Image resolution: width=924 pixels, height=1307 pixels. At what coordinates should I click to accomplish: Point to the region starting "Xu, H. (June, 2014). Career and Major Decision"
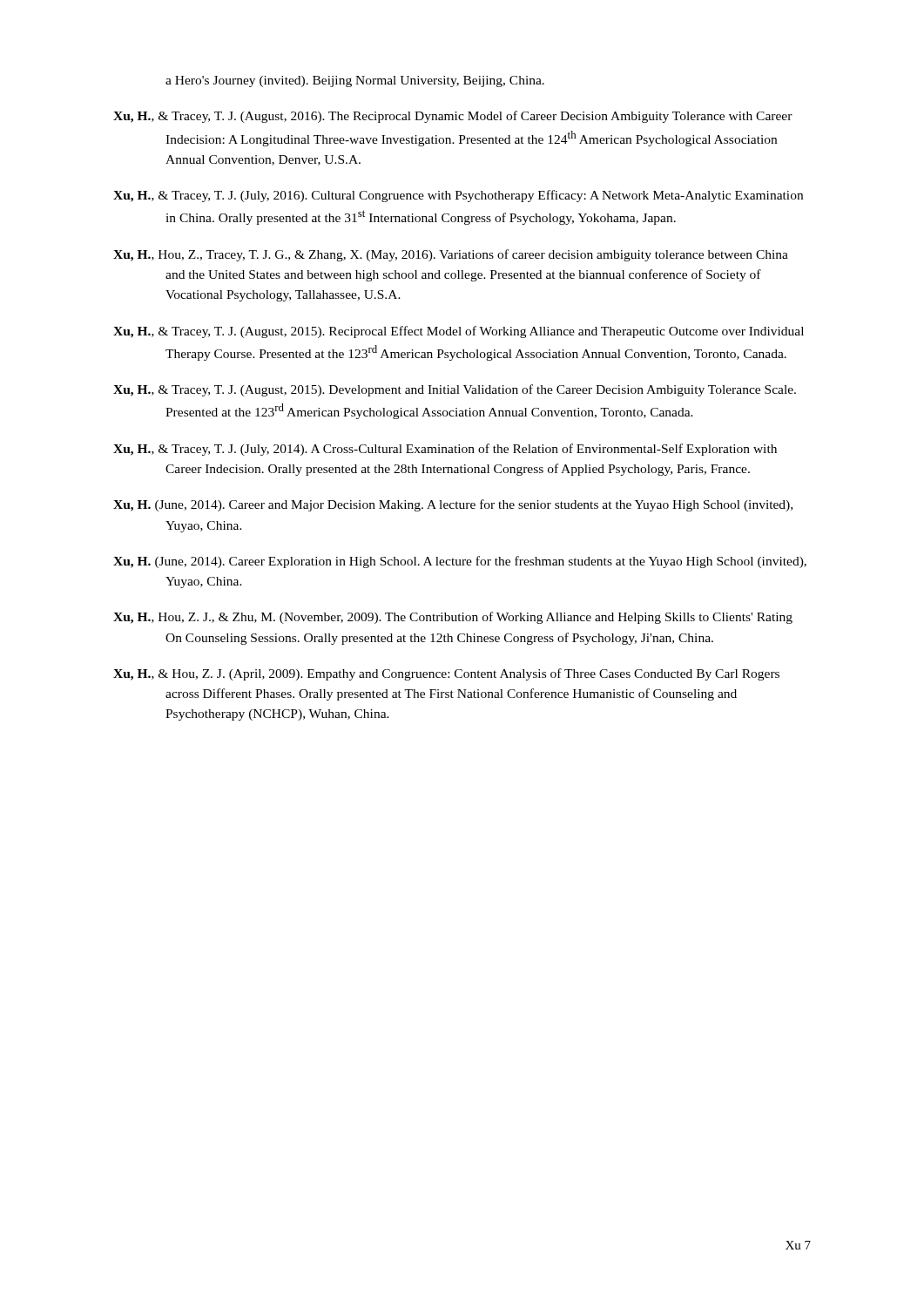coord(453,515)
